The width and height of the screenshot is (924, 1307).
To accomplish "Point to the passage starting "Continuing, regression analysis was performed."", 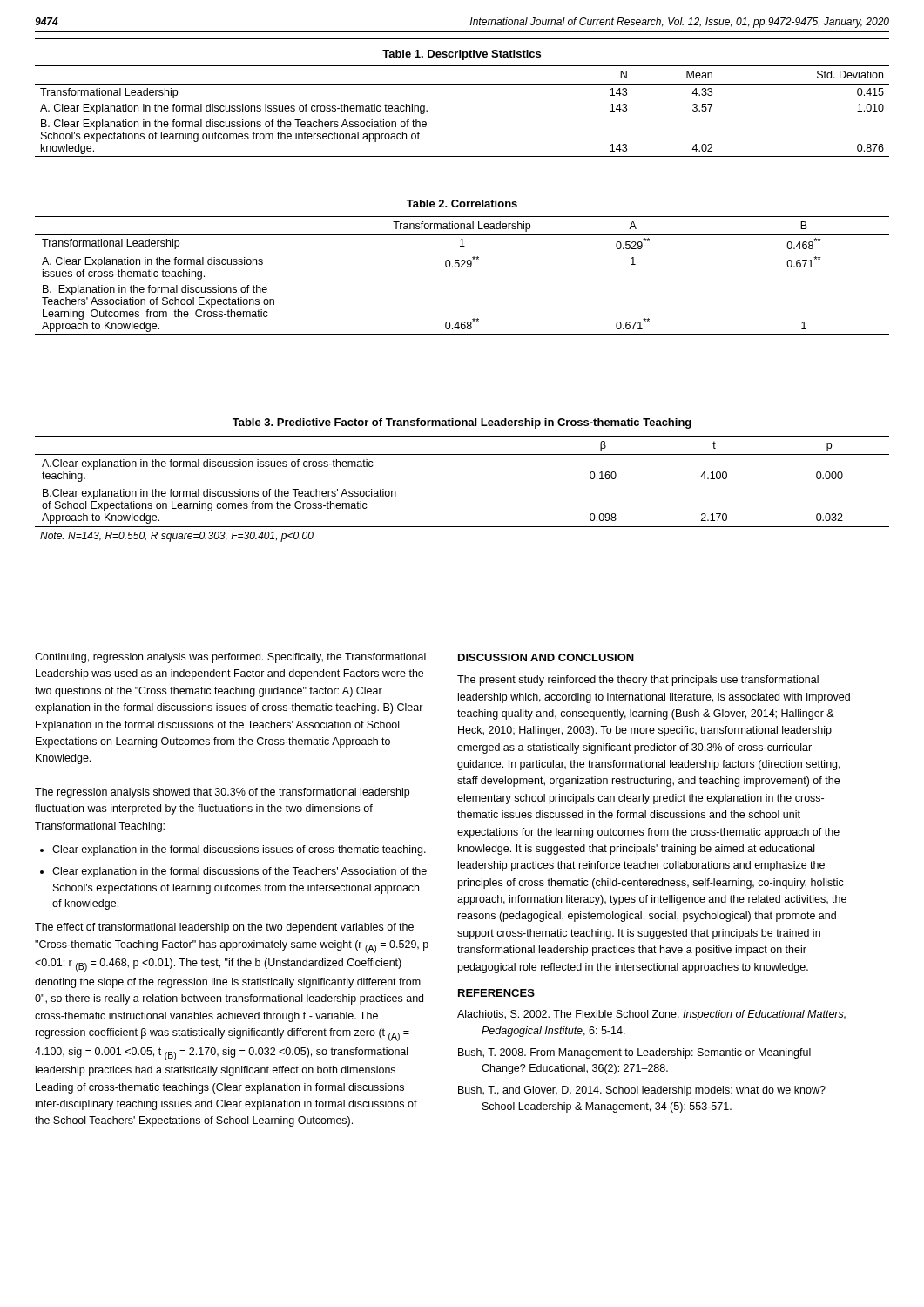I will point(230,741).
